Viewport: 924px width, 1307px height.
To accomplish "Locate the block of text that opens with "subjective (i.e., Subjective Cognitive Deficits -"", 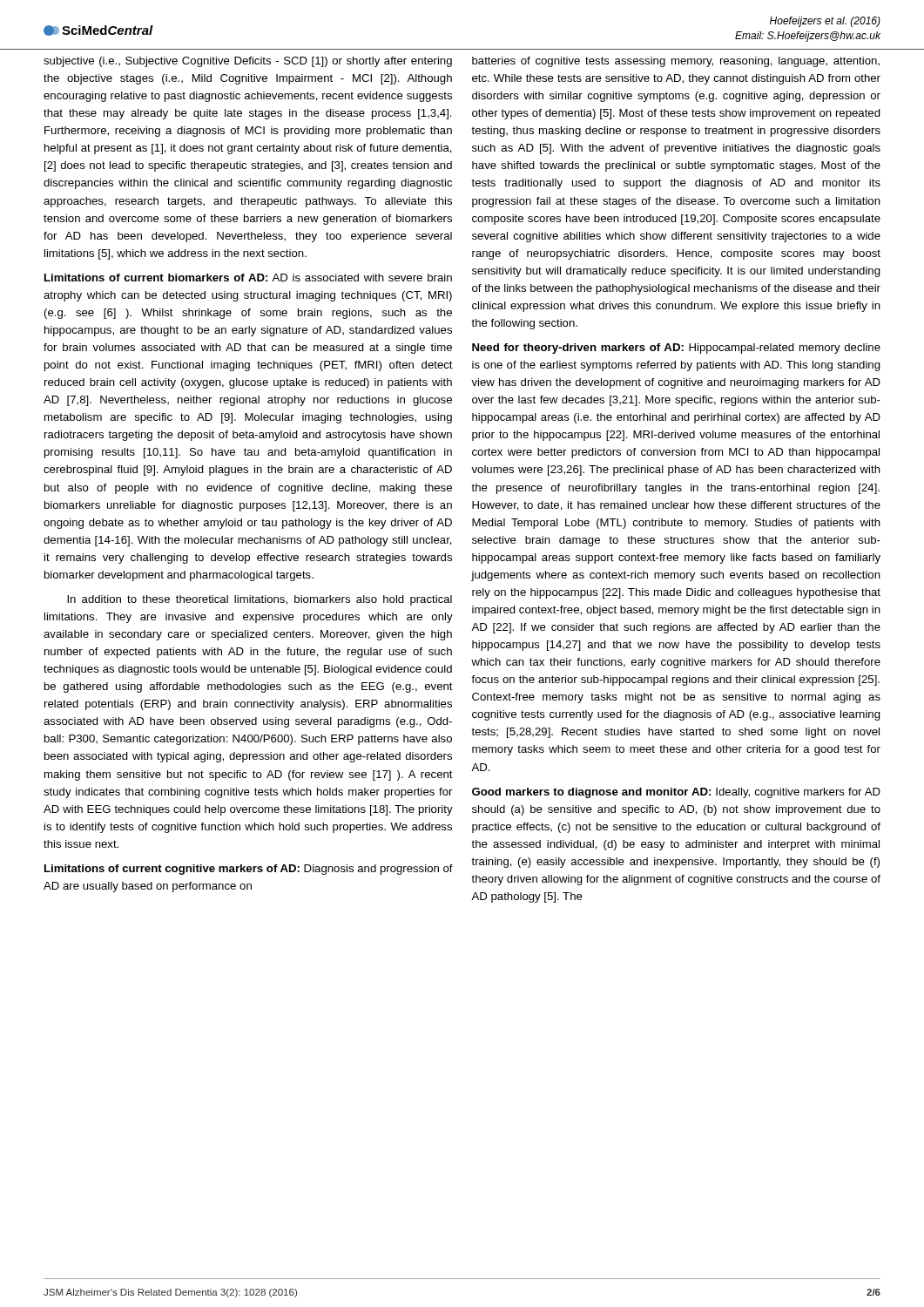I will (x=248, y=157).
